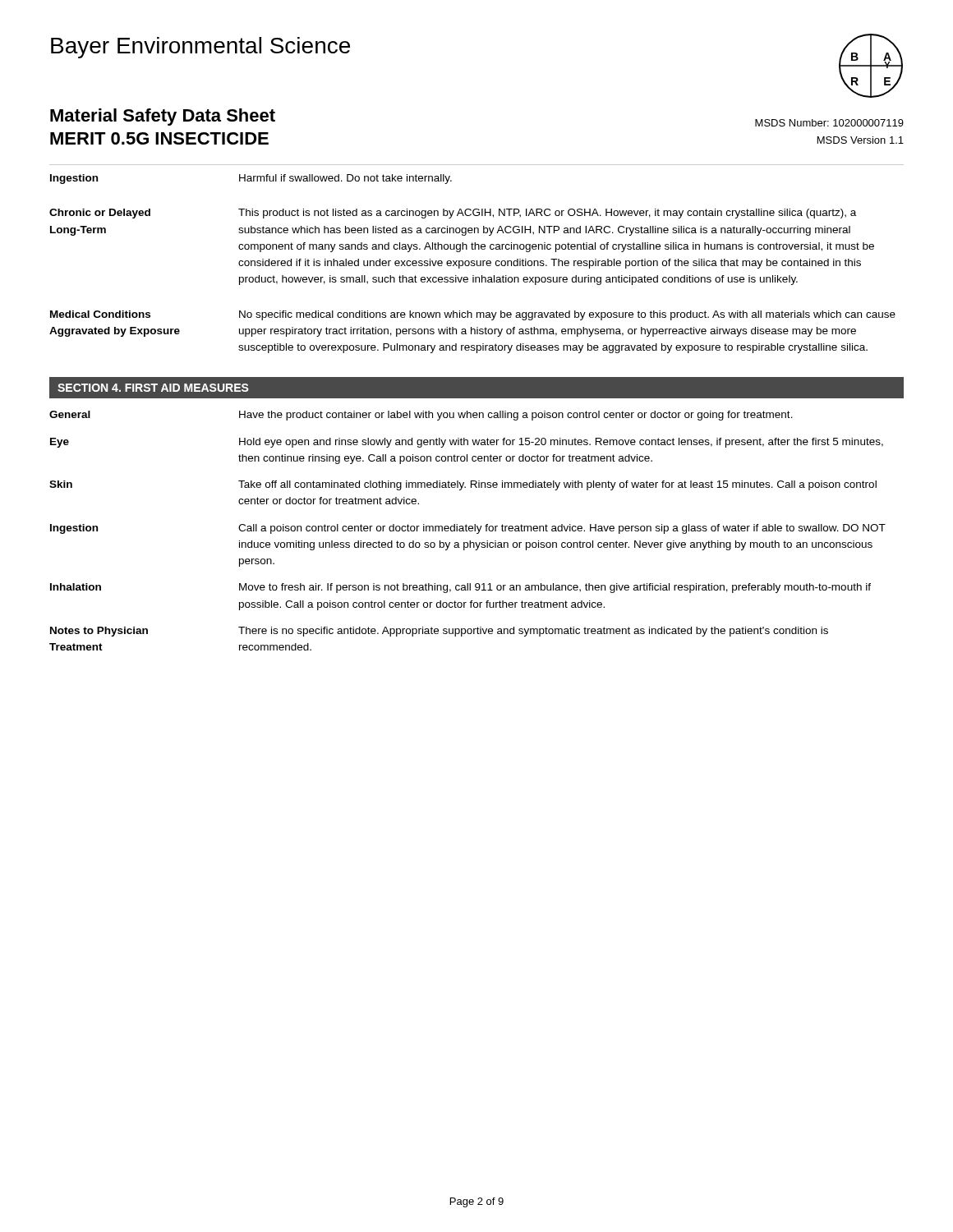Locate the block starting "Harmful if swallowed. Do not take"
Image resolution: width=953 pixels, height=1232 pixels.
point(345,178)
